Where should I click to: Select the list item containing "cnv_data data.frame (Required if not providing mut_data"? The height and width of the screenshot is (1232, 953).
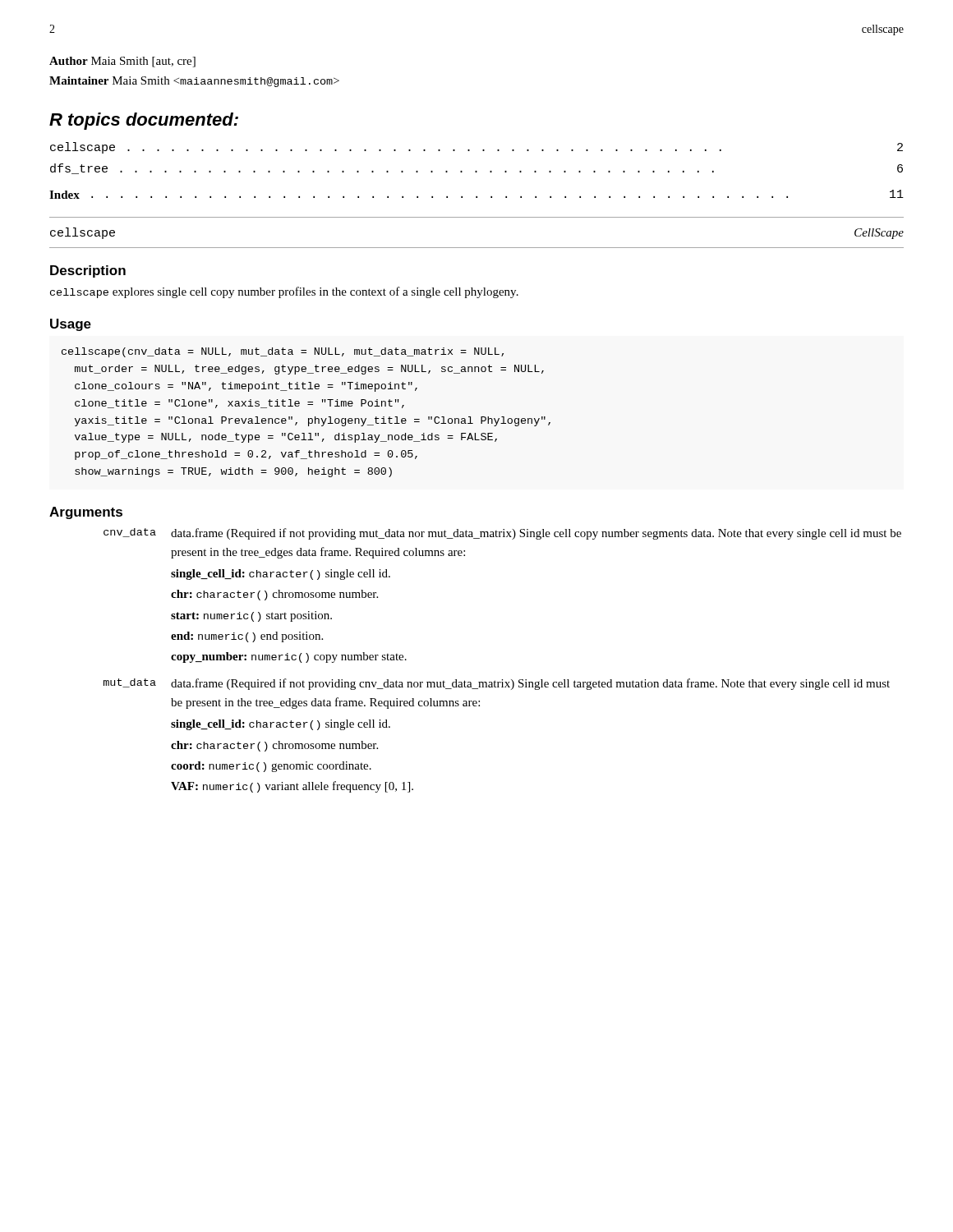(x=502, y=534)
